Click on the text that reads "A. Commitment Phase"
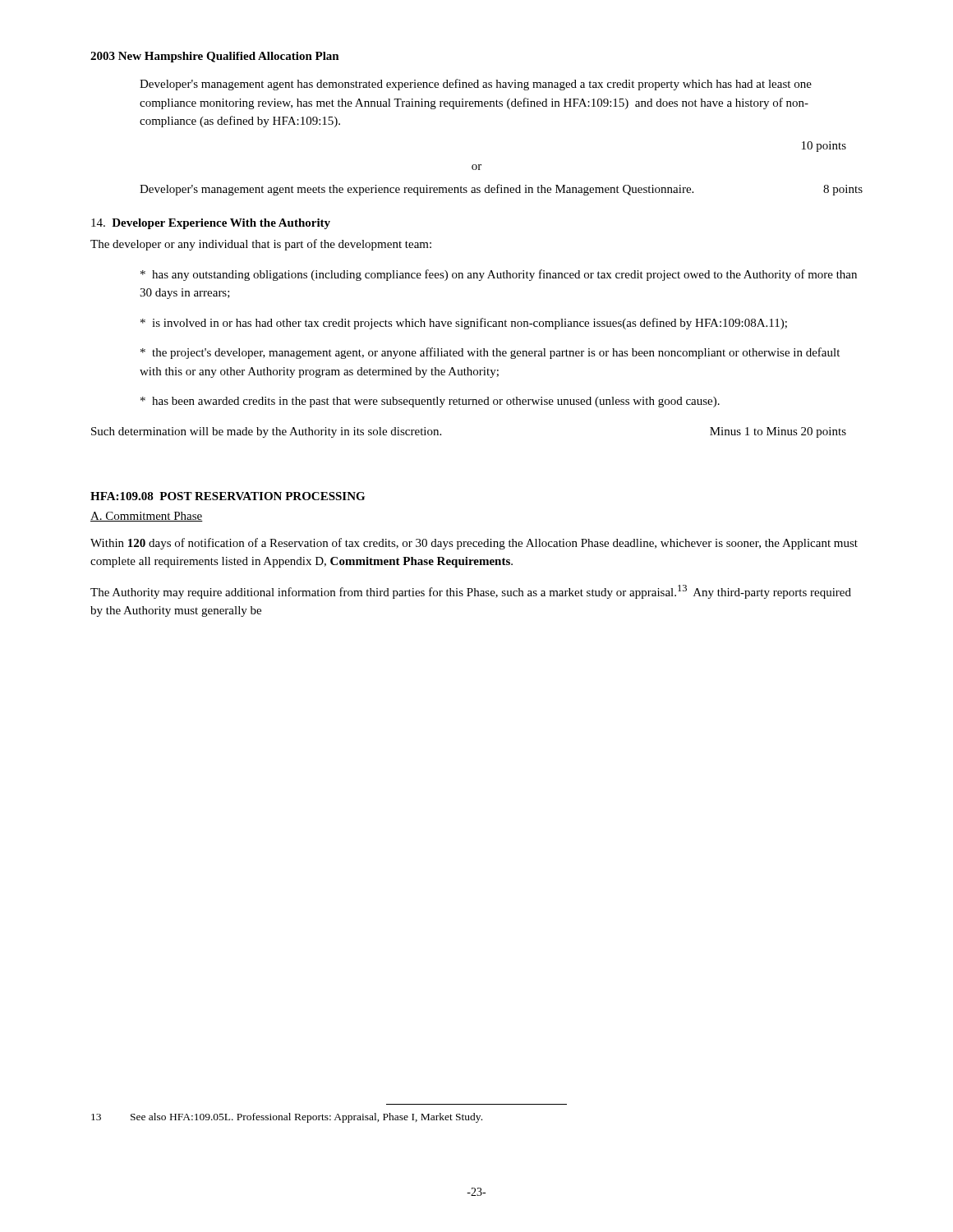953x1232 pixels. (146, 516)
